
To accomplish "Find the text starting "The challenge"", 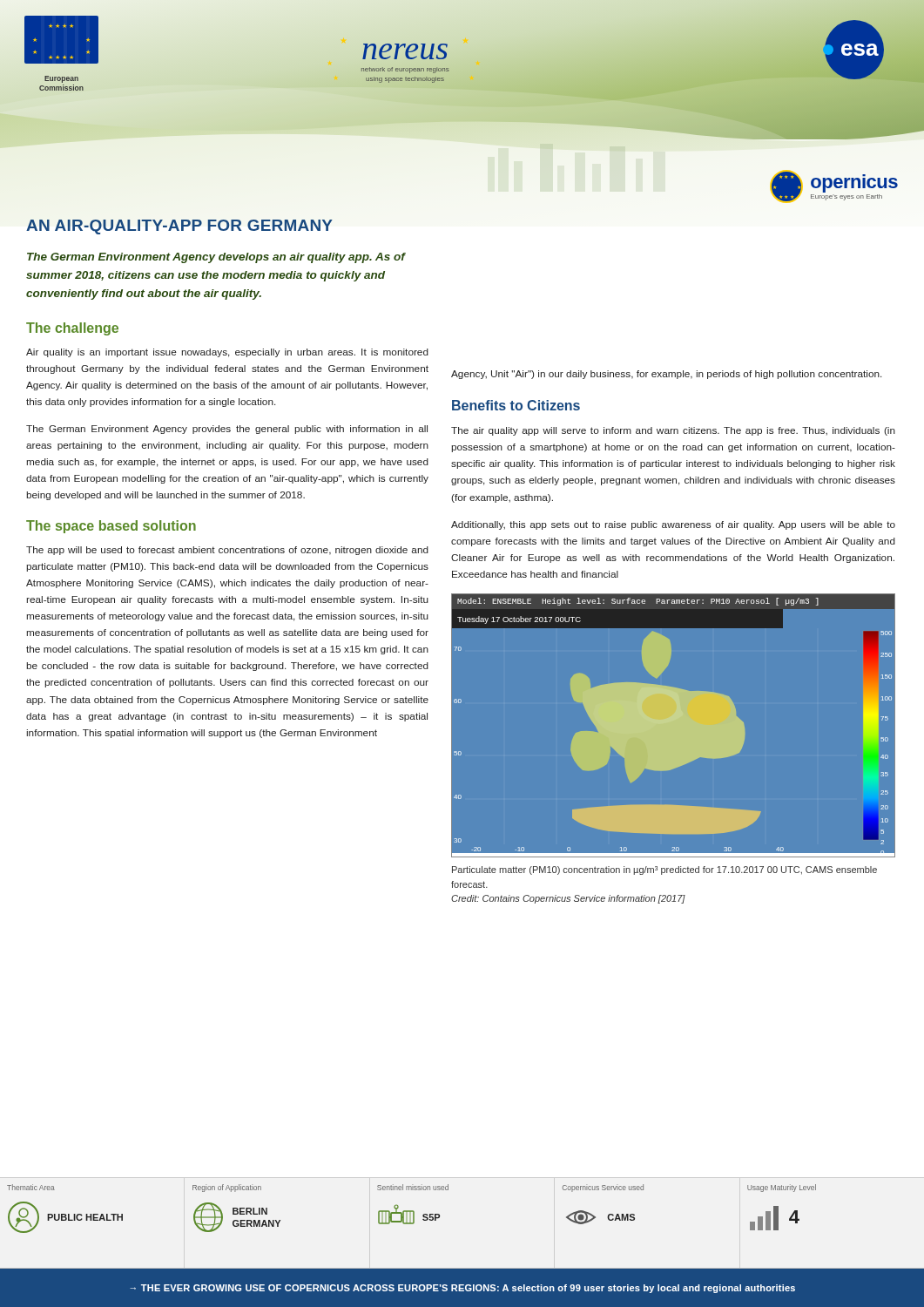I will [73, 328].
